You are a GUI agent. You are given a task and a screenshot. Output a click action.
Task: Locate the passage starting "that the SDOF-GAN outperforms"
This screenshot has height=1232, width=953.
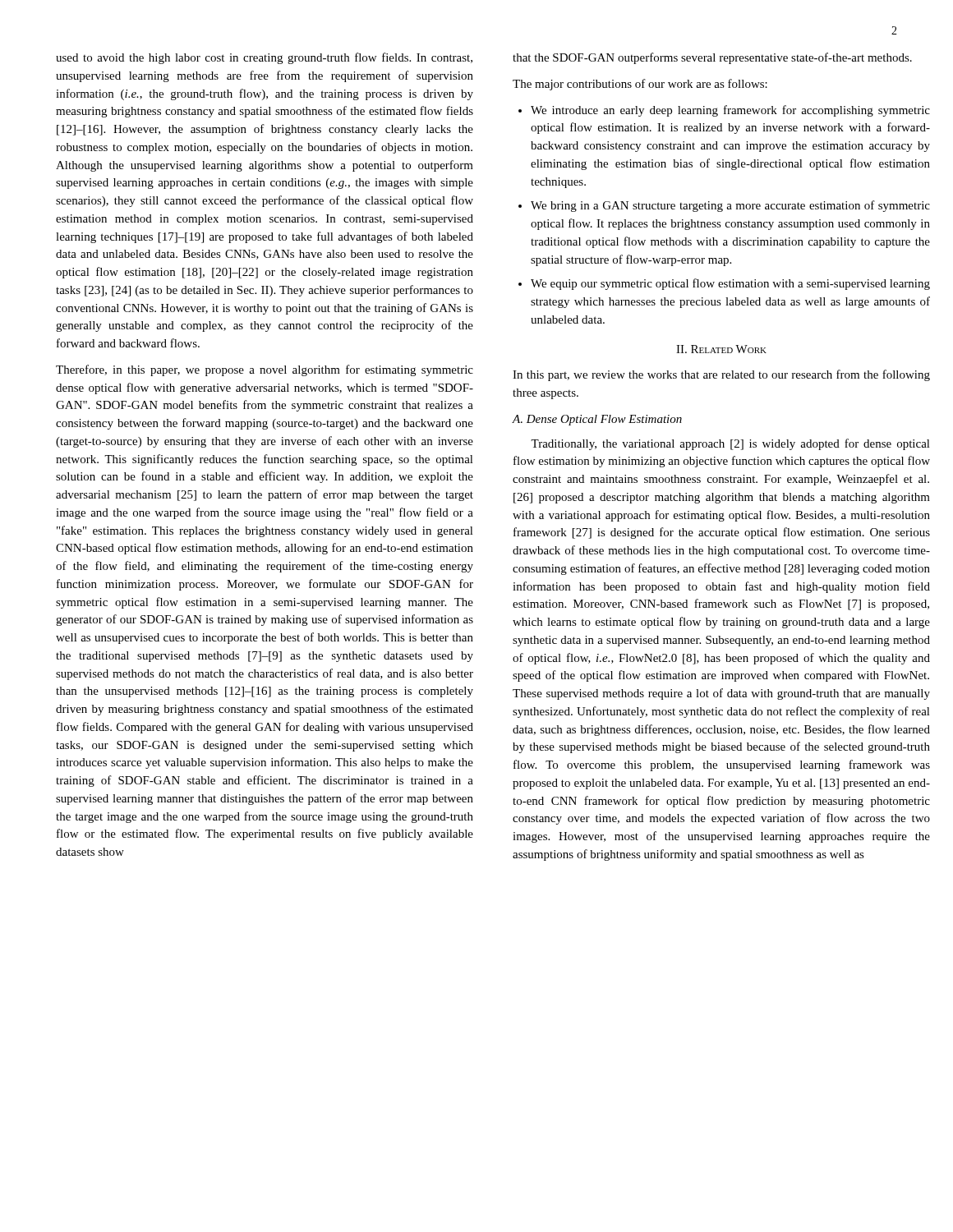pos(721,71)
